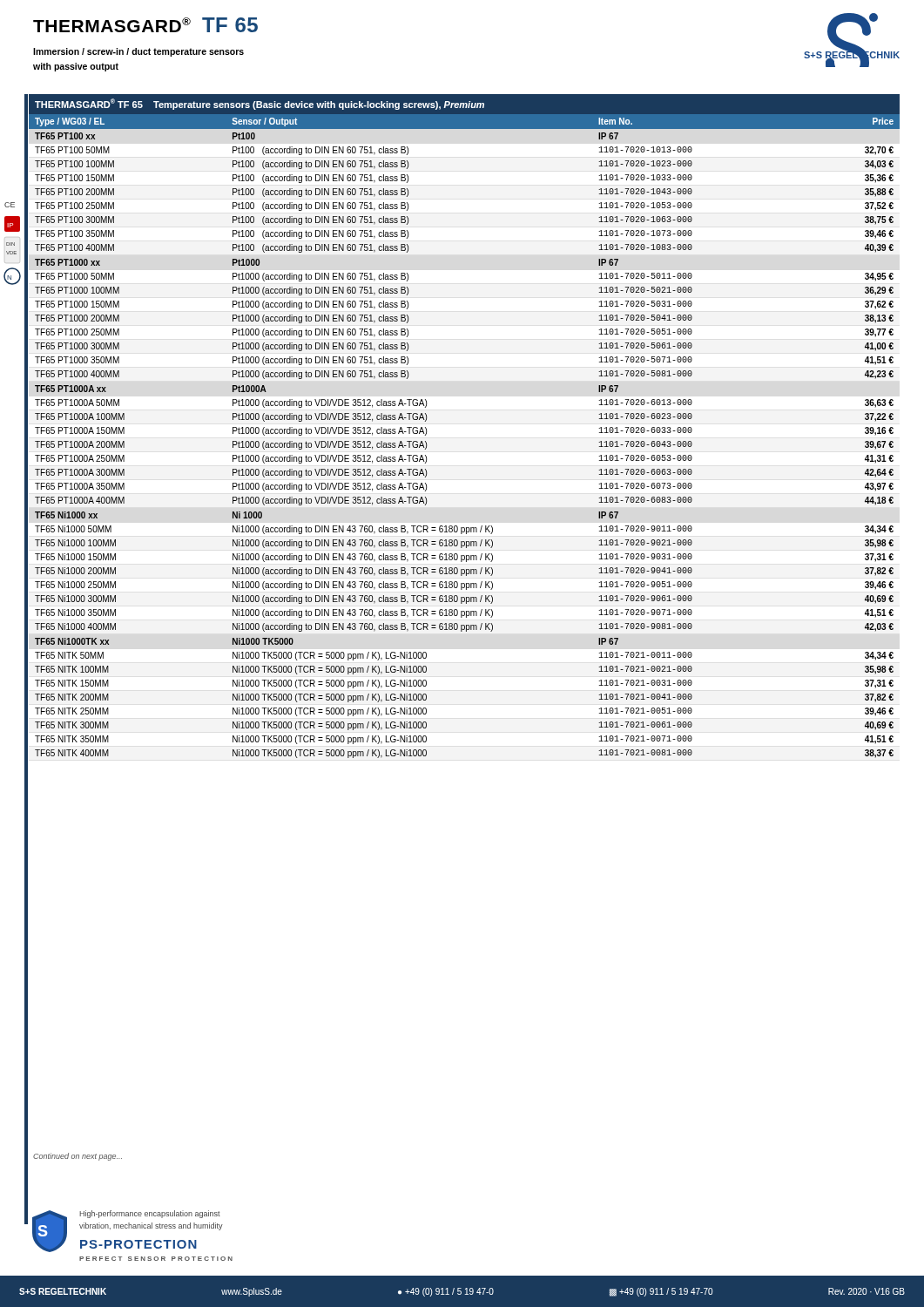Find "Continued on next page..." on this page

pyautogui.click(x=78, y=1156)
